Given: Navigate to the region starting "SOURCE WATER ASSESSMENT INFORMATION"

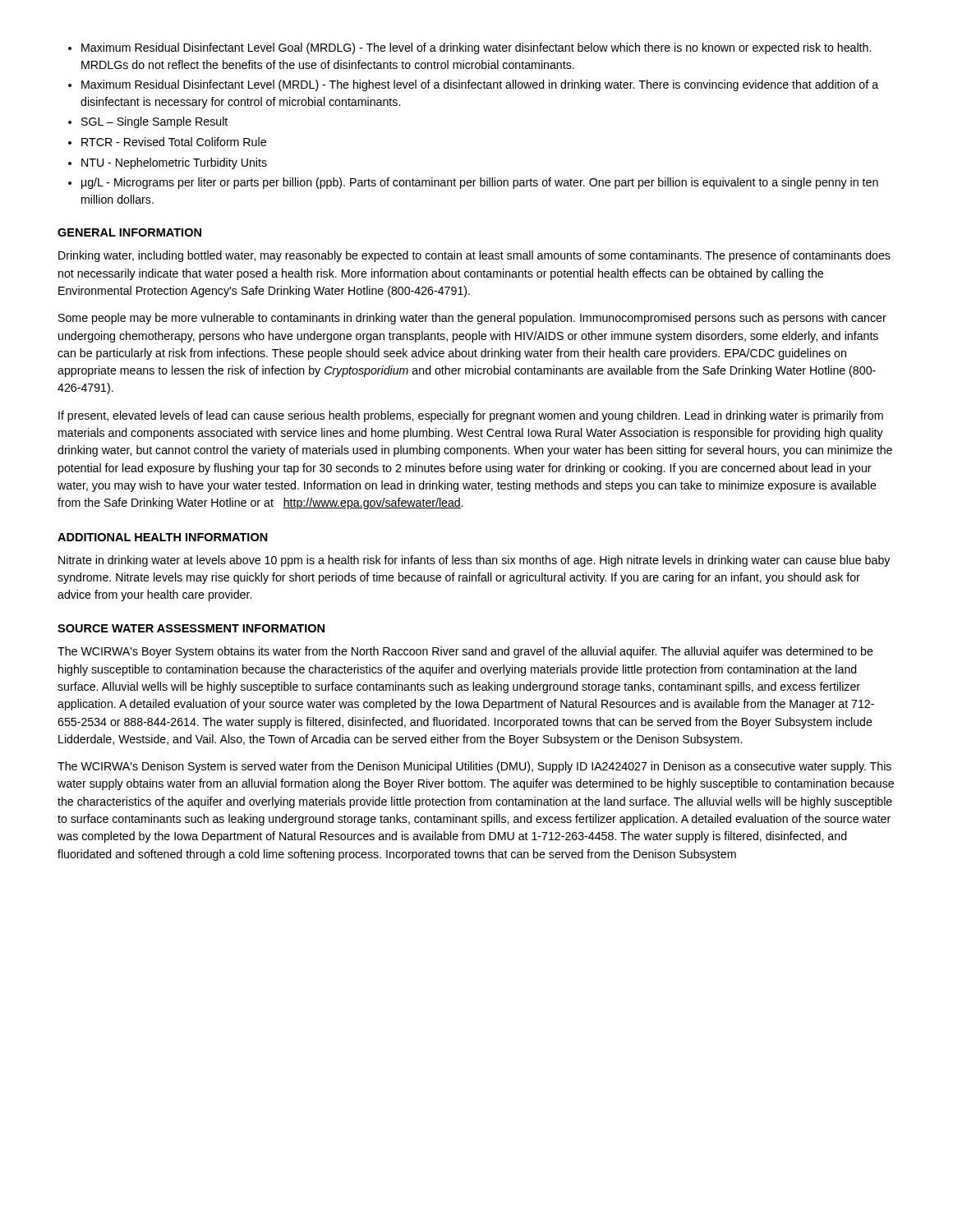Looking at the screenshot, I should [x=191, y=629].
